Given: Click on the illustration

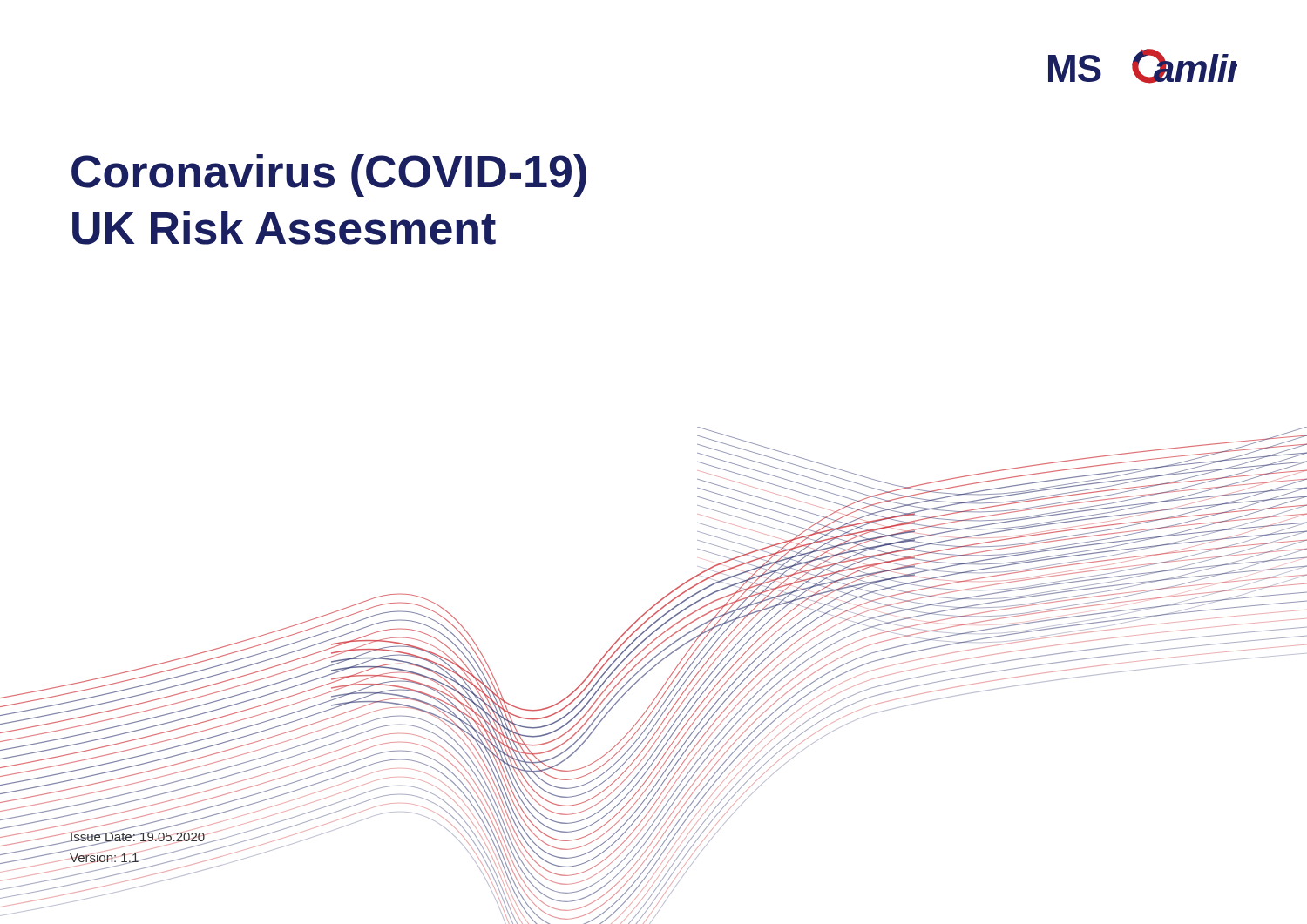Looking at the screenshot, I should [x=654, y=675].
